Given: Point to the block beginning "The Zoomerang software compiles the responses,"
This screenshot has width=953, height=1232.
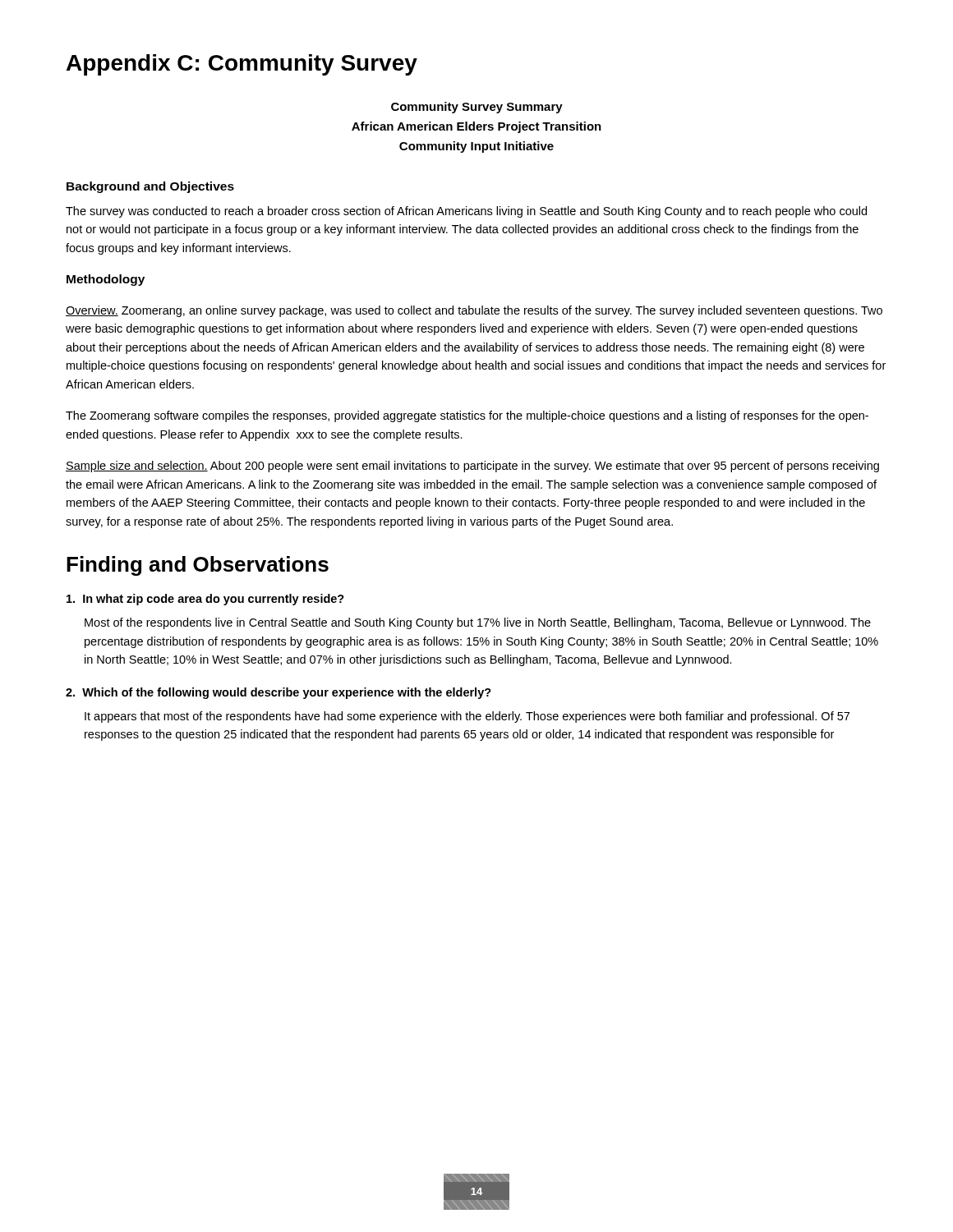Looking at the screenshot, I should (467, 425).
